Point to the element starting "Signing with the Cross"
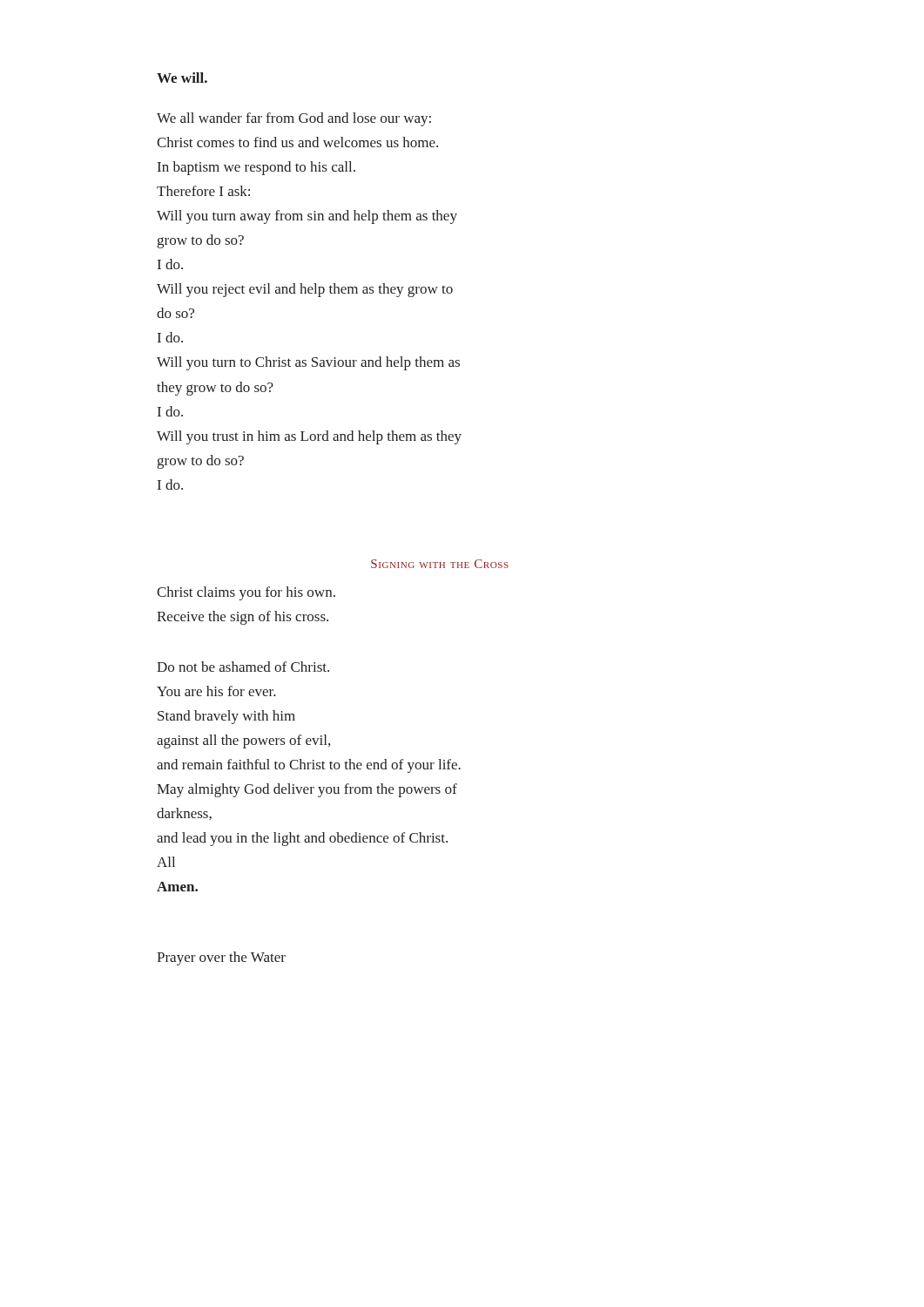The height and width of the screenshot is (1307, 924). [440, 564]
